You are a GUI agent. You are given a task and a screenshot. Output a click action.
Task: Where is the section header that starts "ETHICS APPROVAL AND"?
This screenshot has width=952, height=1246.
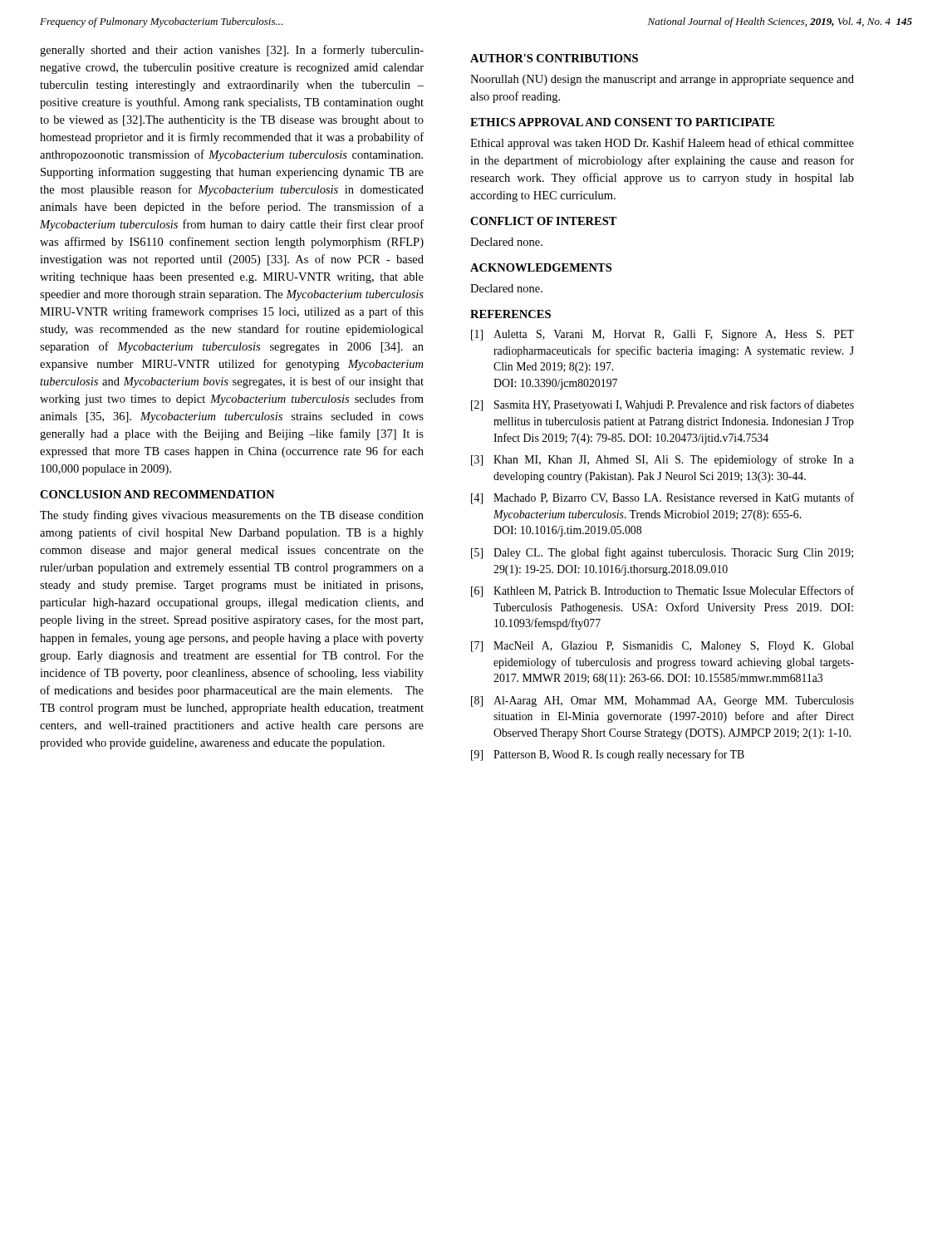623,122
